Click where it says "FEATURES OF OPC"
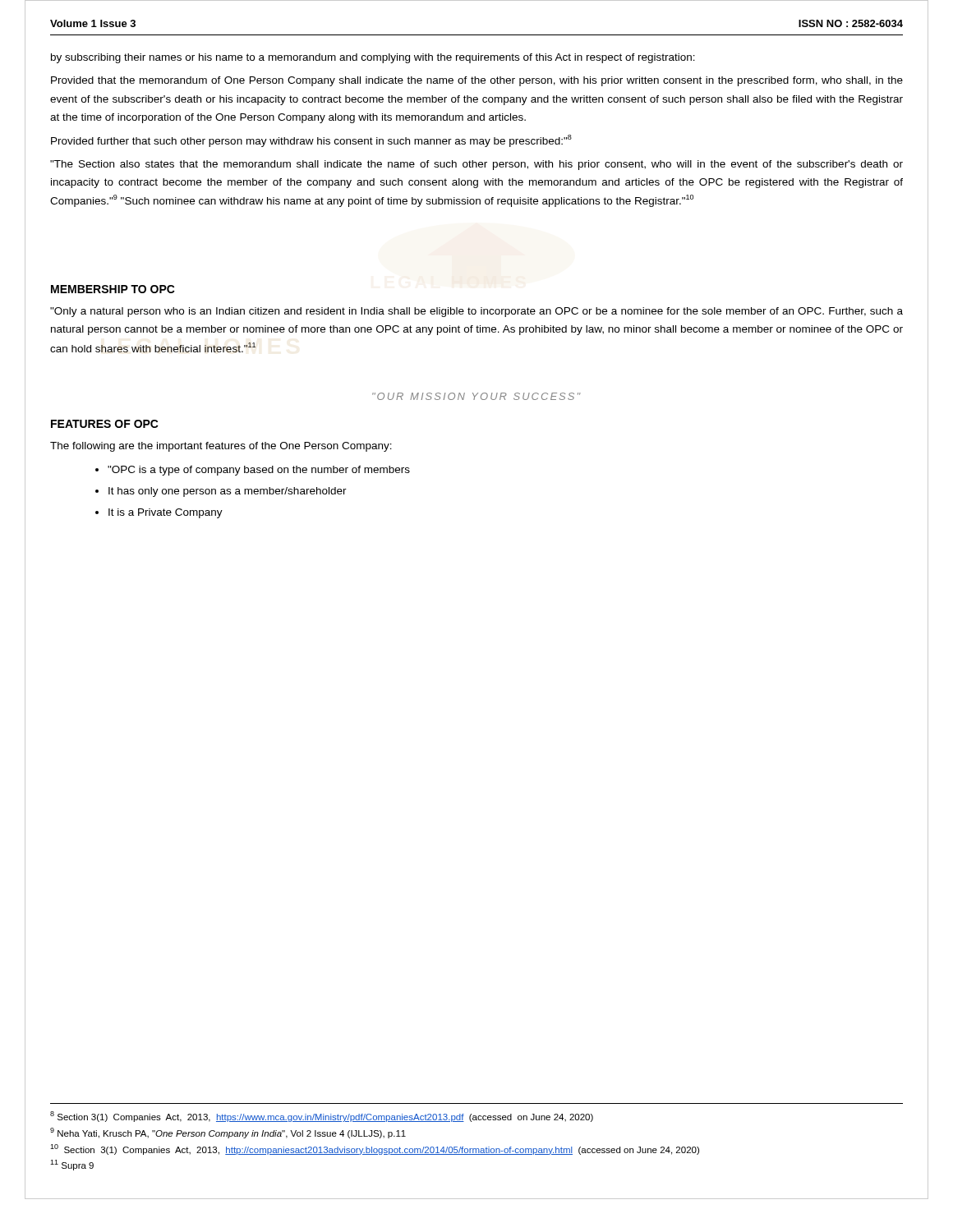Viewport: 953px width, 1232px height. (104, 424)
